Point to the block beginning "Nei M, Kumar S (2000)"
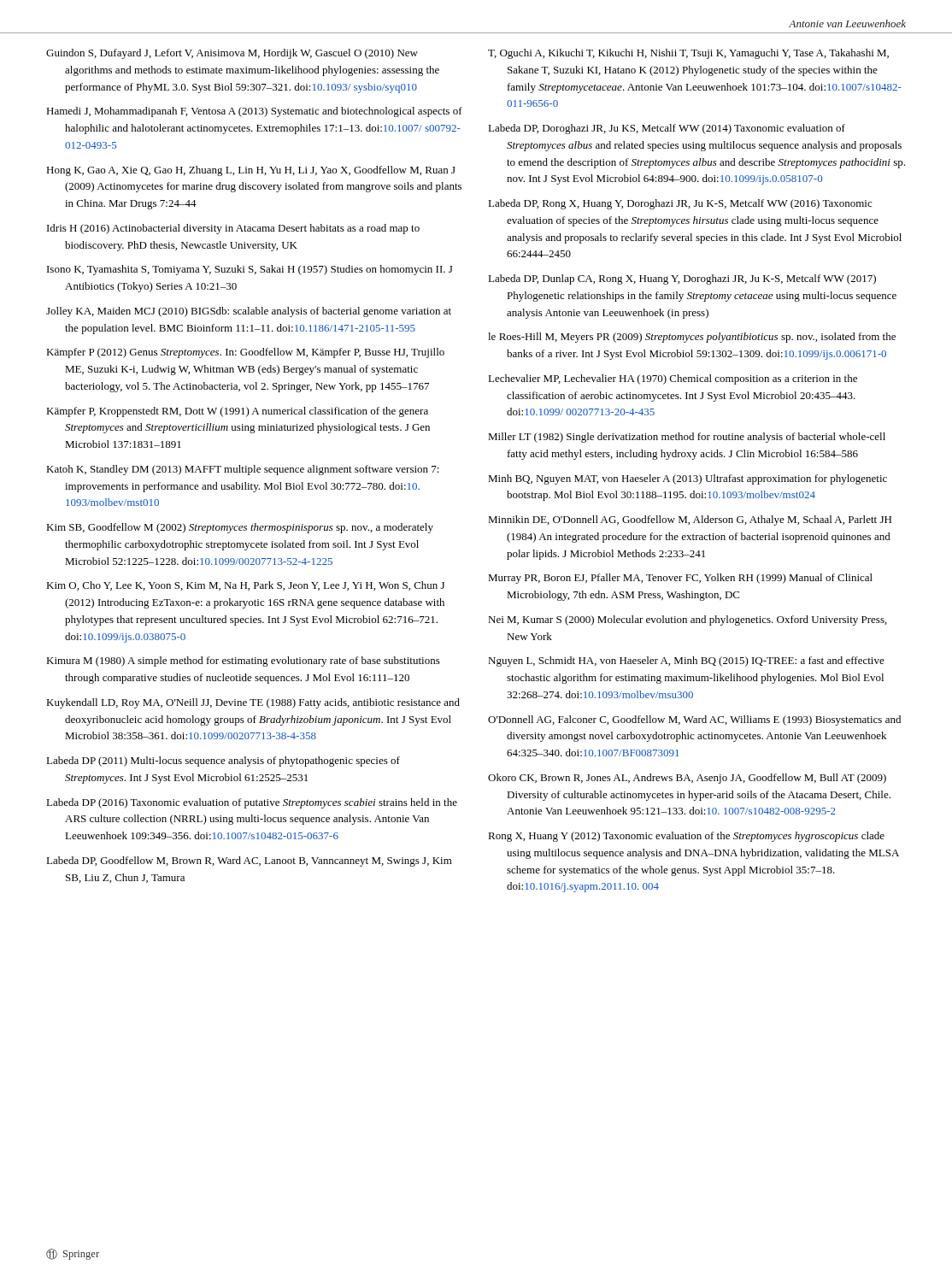Viewport: 952px width, 1282px height. (x=688, y=627)
